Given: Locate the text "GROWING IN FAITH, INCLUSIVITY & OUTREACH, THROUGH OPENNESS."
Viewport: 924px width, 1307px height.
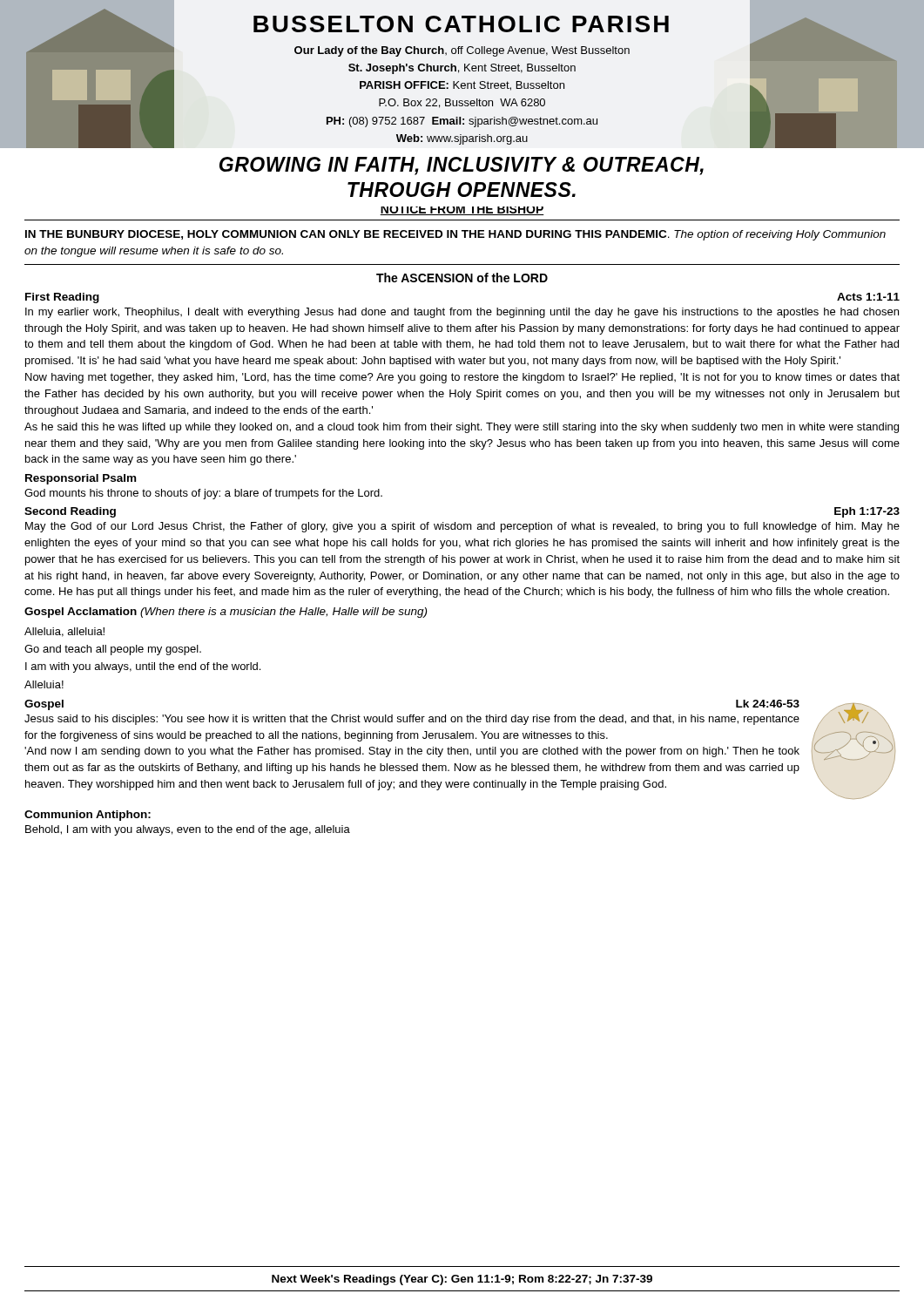Looking at the screenshot, I should click(x=462, y=177).
